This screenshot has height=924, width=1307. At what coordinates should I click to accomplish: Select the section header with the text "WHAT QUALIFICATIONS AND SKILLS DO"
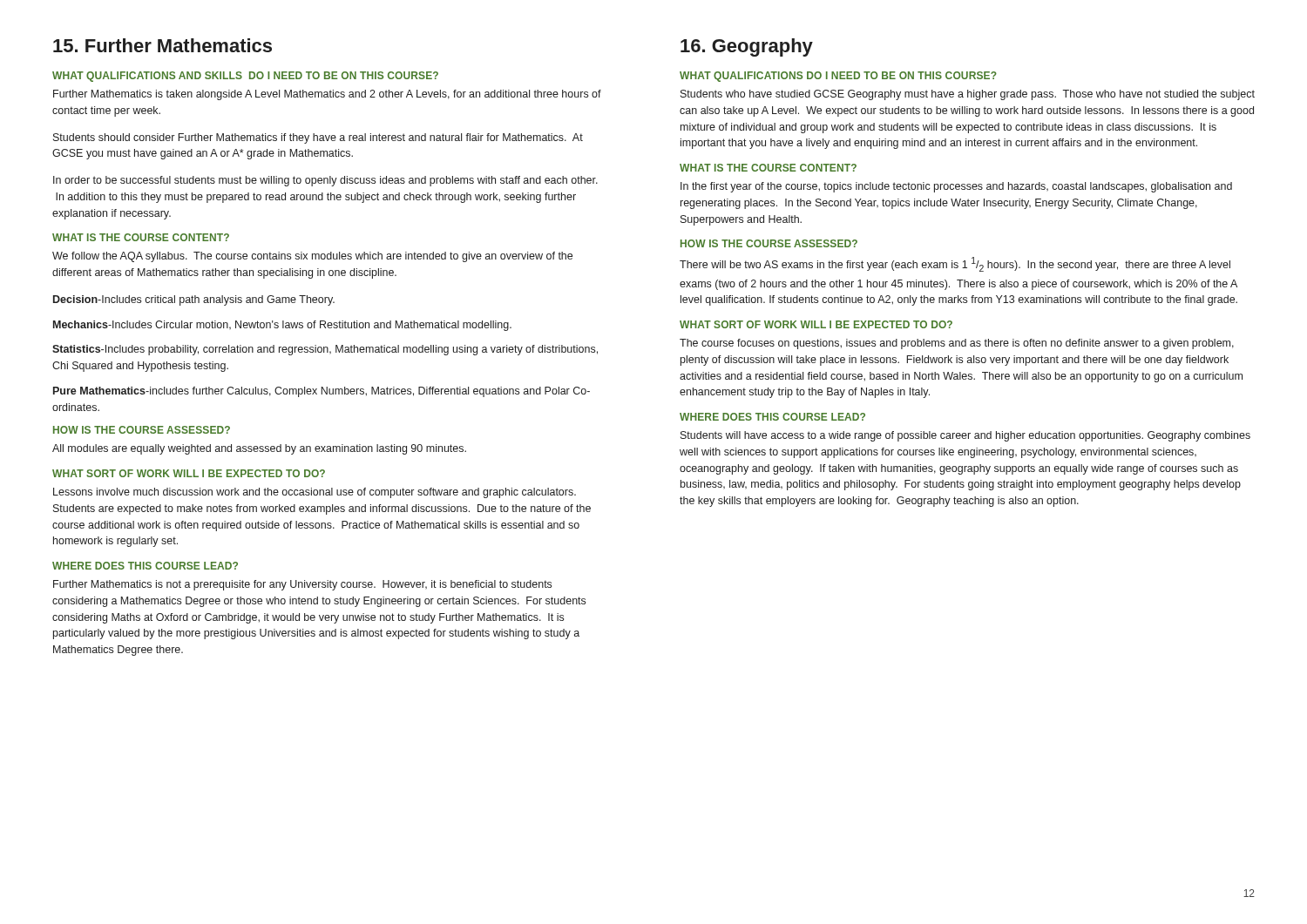[331, 76]
